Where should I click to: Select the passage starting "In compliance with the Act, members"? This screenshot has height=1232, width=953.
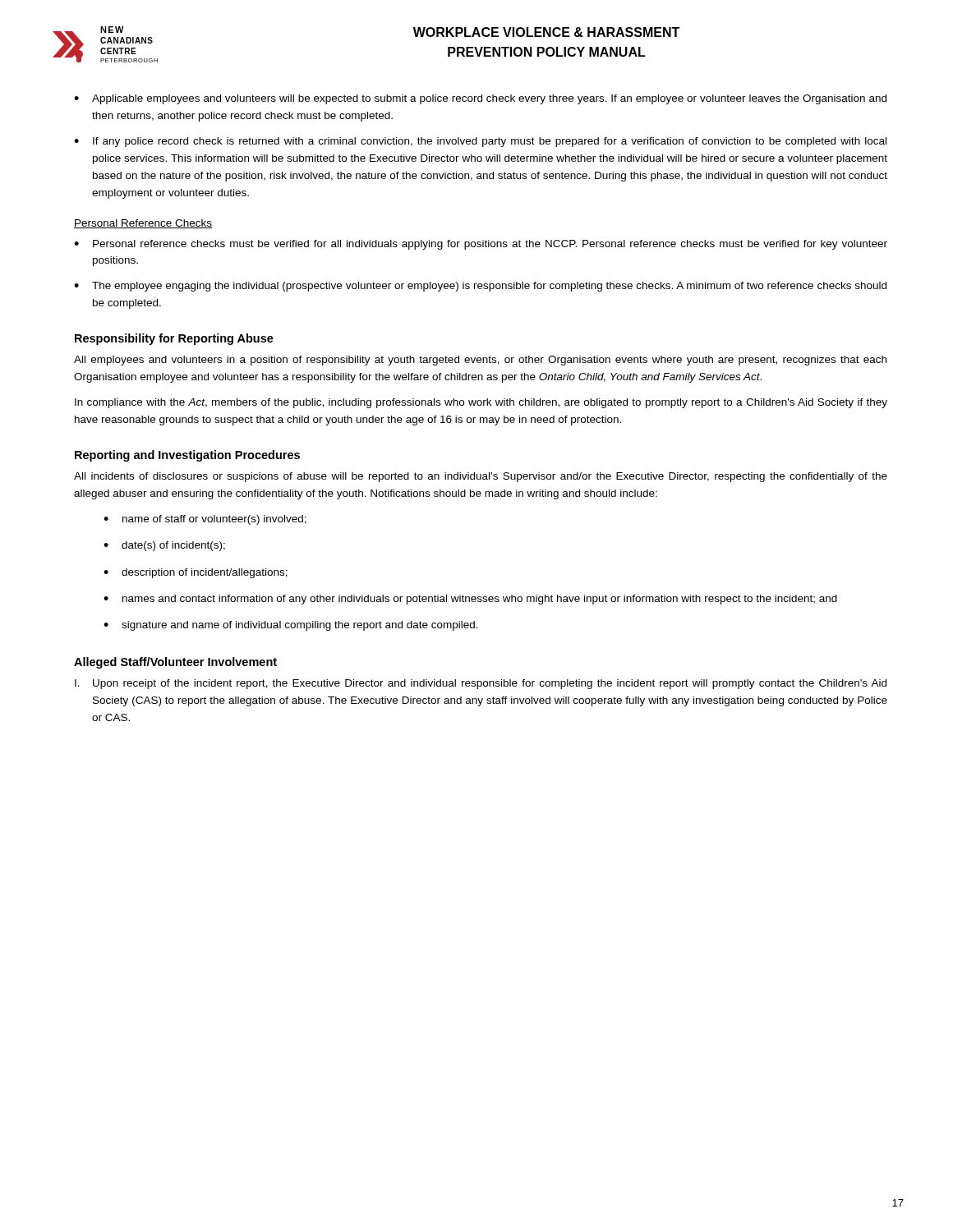481,411
